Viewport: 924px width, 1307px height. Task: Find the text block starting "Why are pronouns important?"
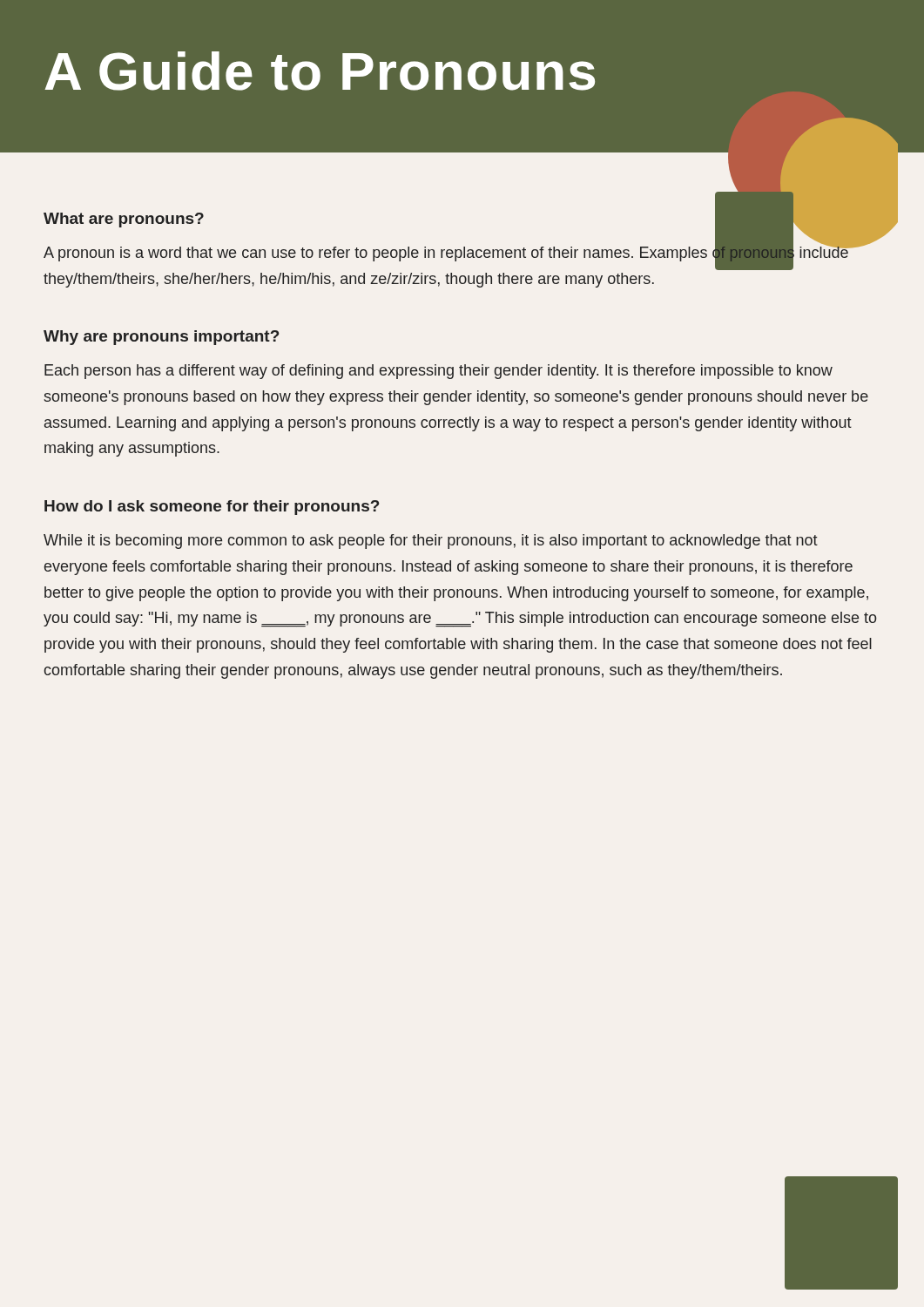(162, 336)
